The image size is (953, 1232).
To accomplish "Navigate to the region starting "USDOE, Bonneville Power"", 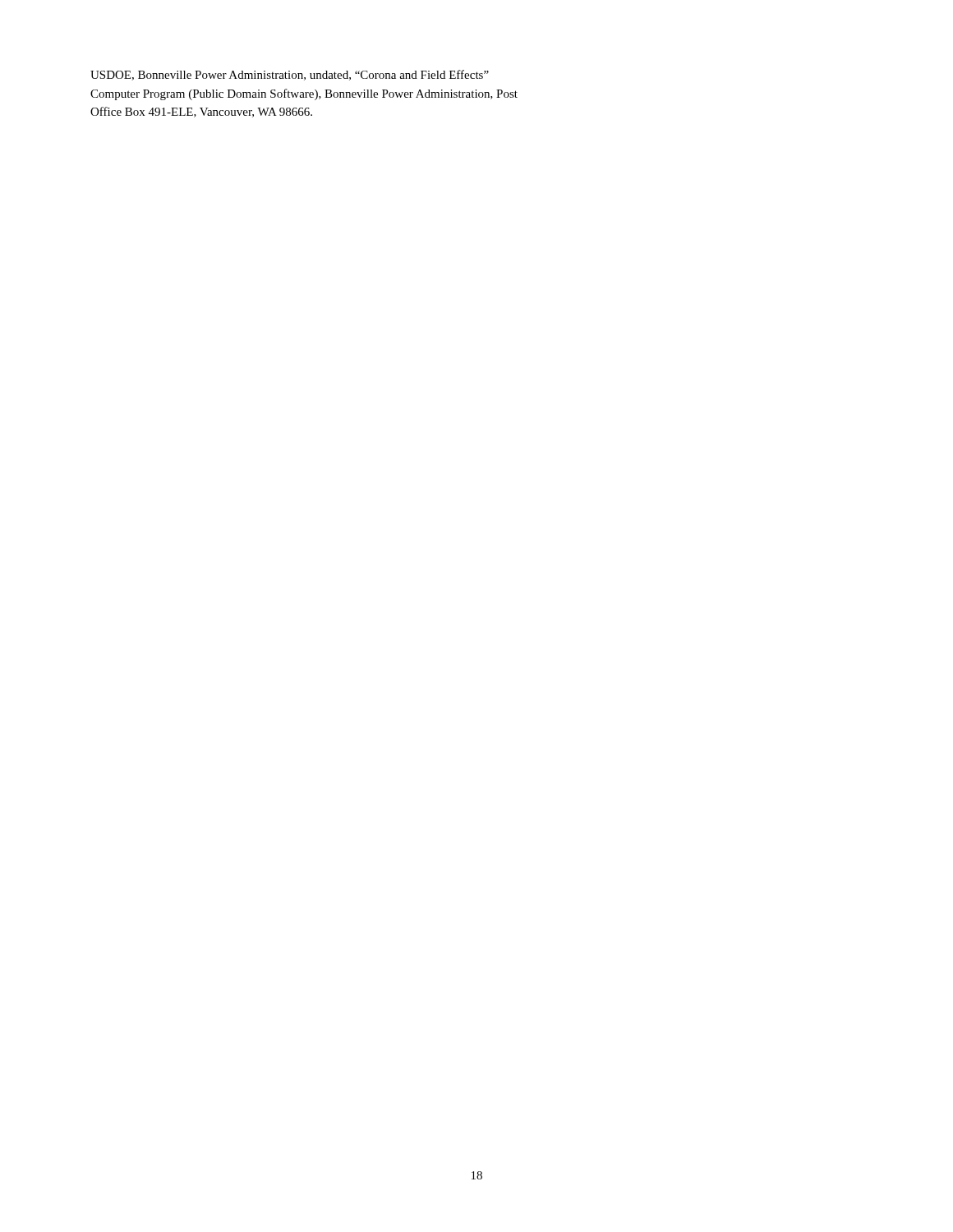I will [x=304, y=93].
